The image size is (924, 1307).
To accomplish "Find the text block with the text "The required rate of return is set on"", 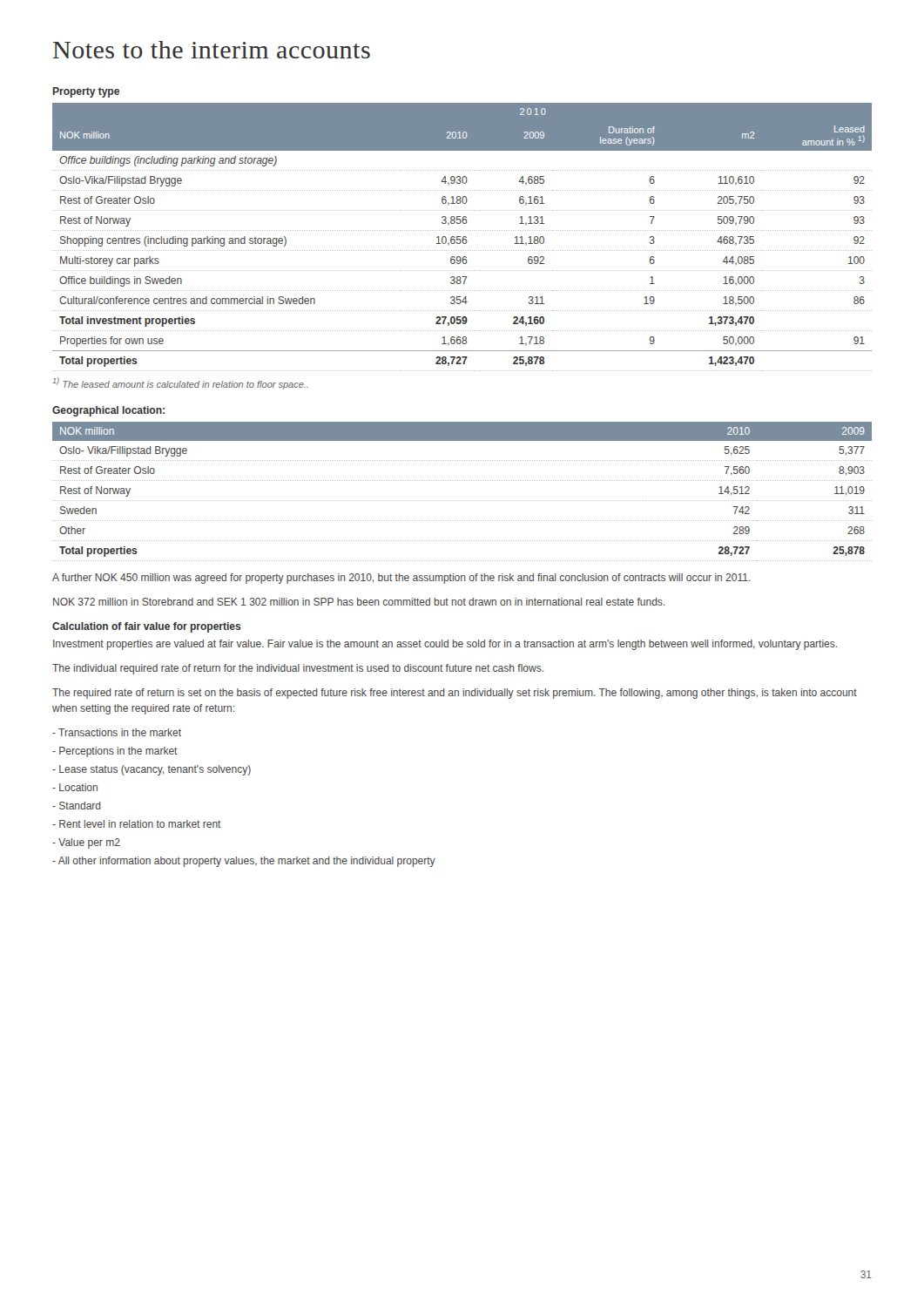I will click(x=462, y=701).
